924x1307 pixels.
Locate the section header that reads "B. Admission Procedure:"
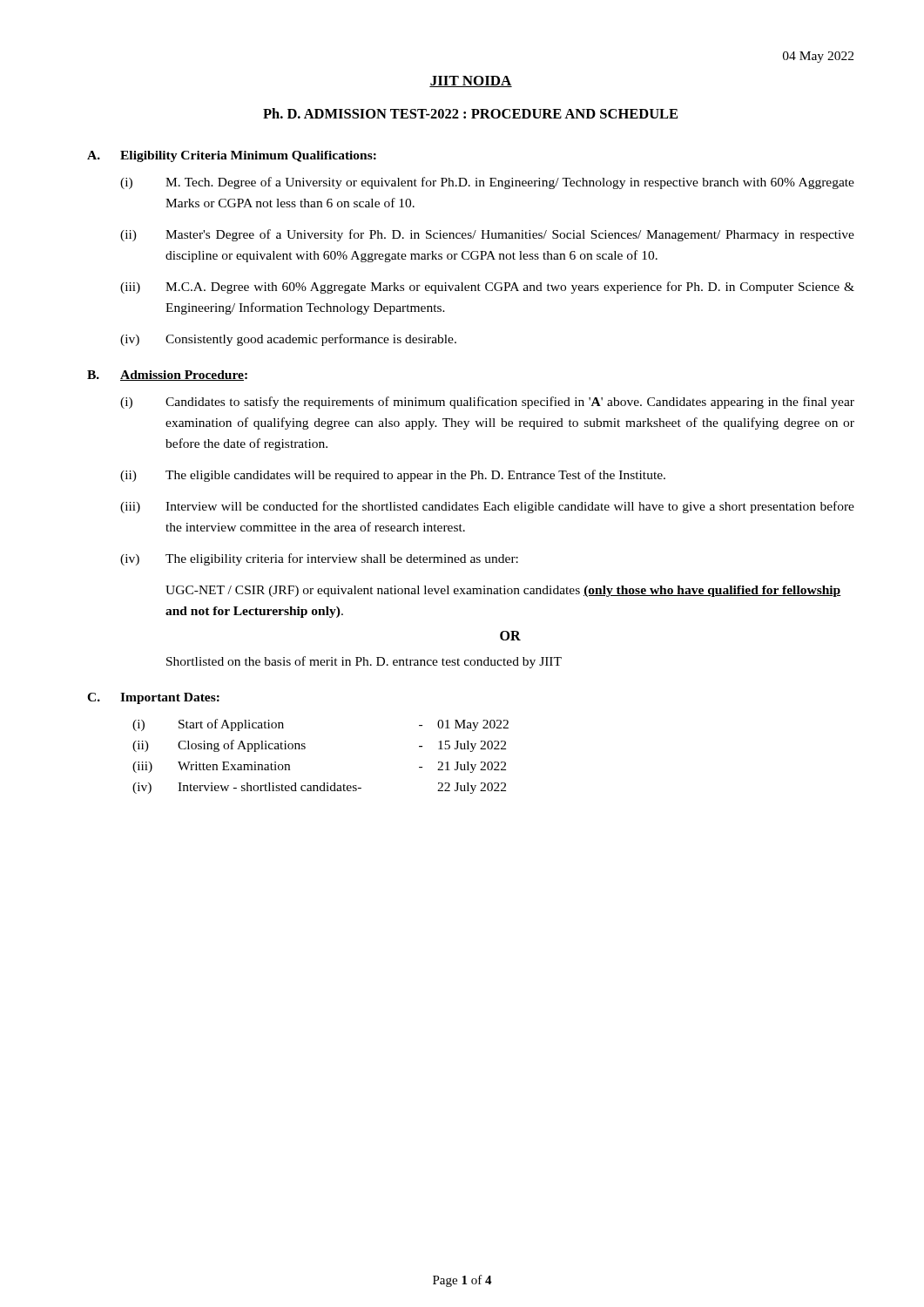[168, 375]
